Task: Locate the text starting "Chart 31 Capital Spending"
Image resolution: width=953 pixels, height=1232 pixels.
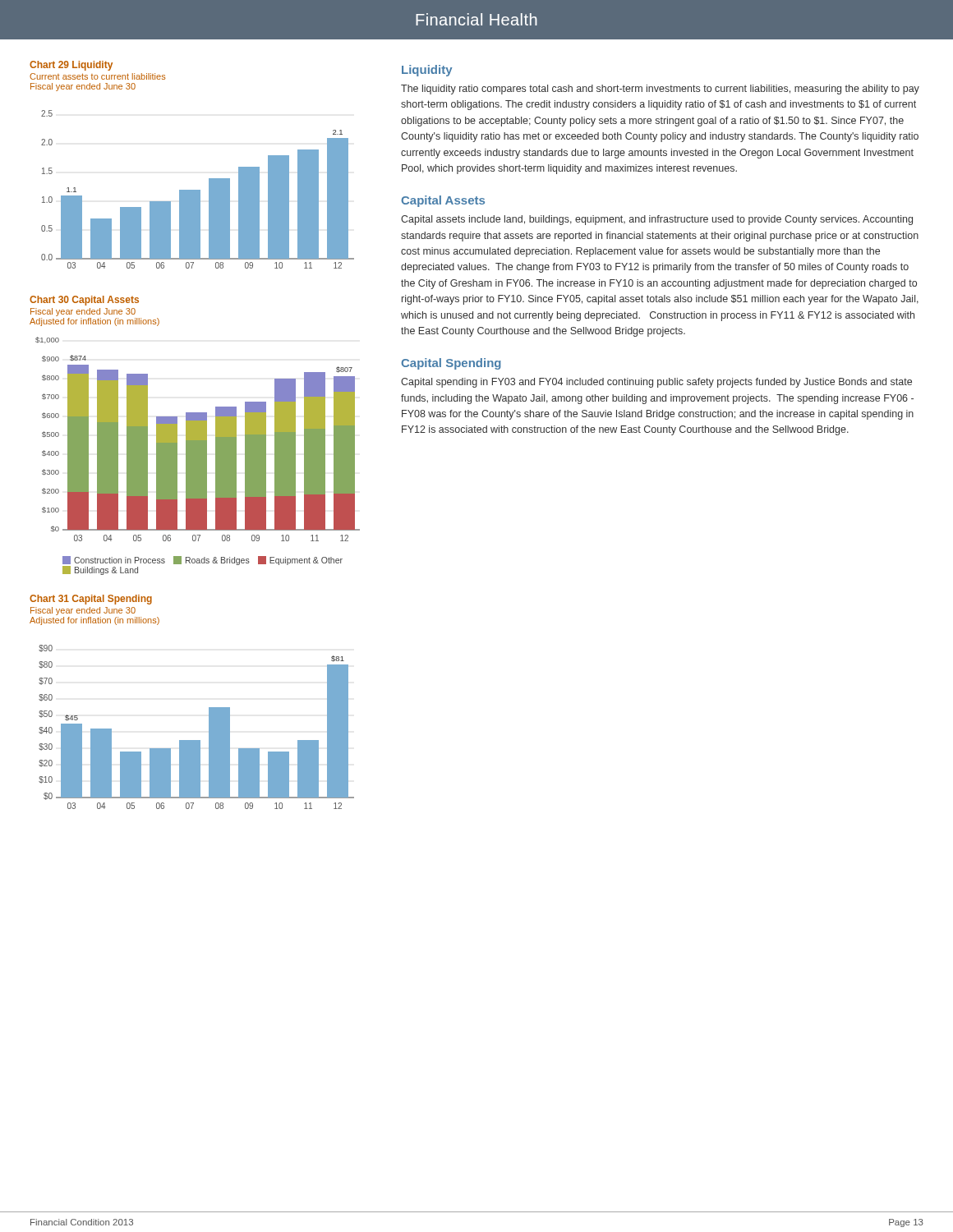Action: pyautogui.click(x=91, y=599)
